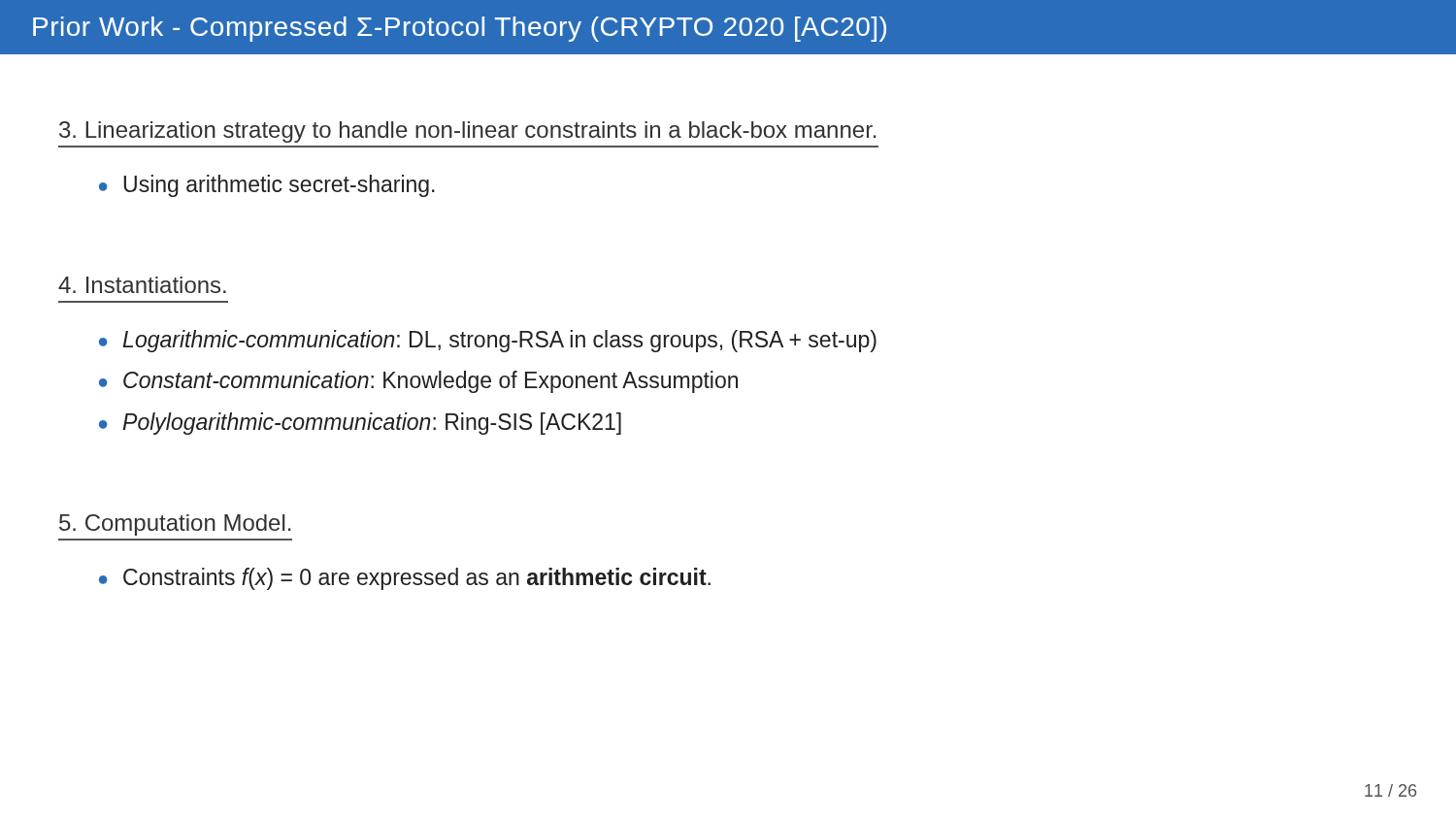Find the element starting "4. Instantiations."
Screen dimensions: 819x1456
[143, 285]
